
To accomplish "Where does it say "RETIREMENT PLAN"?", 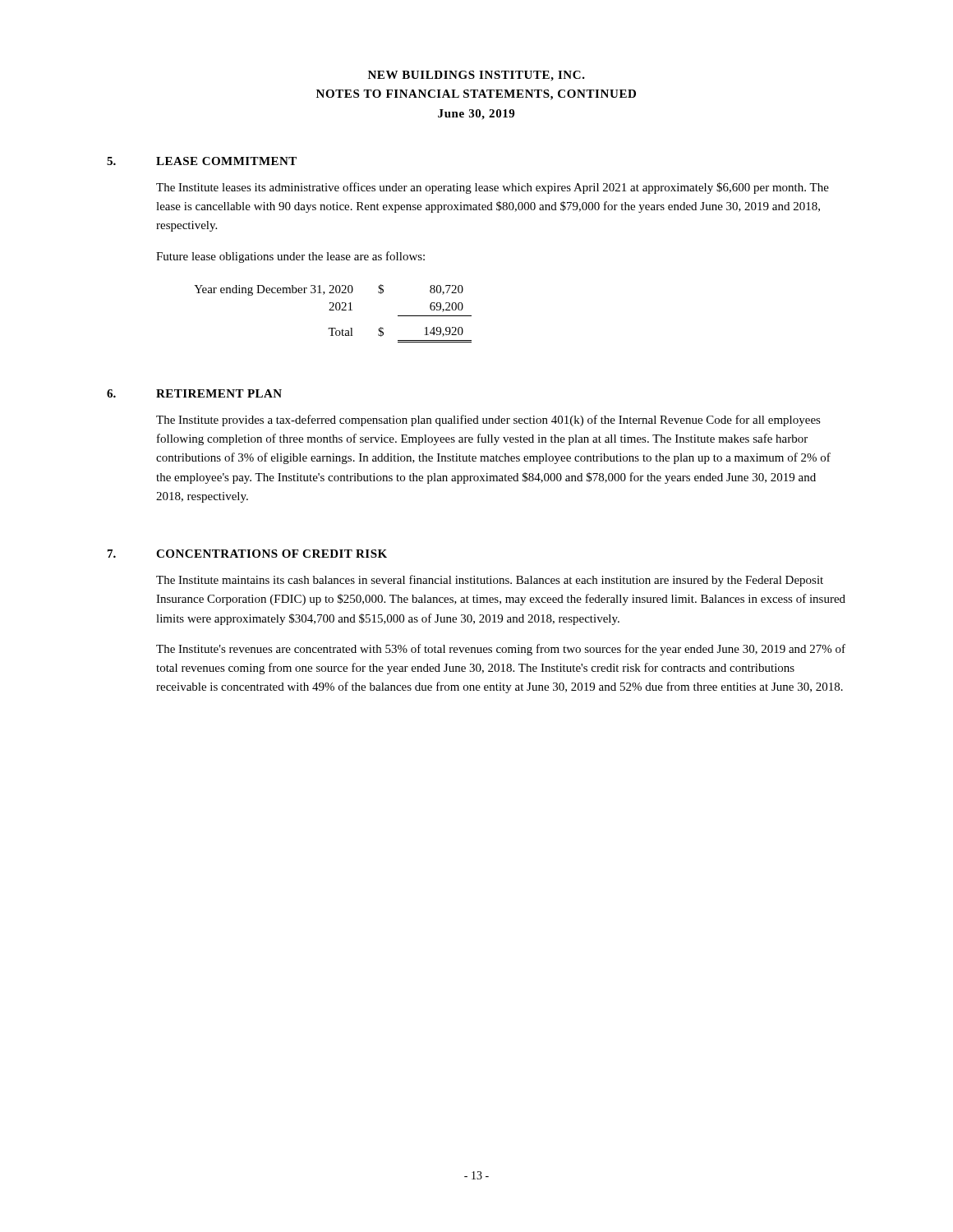I will click(x=219, y=393).
